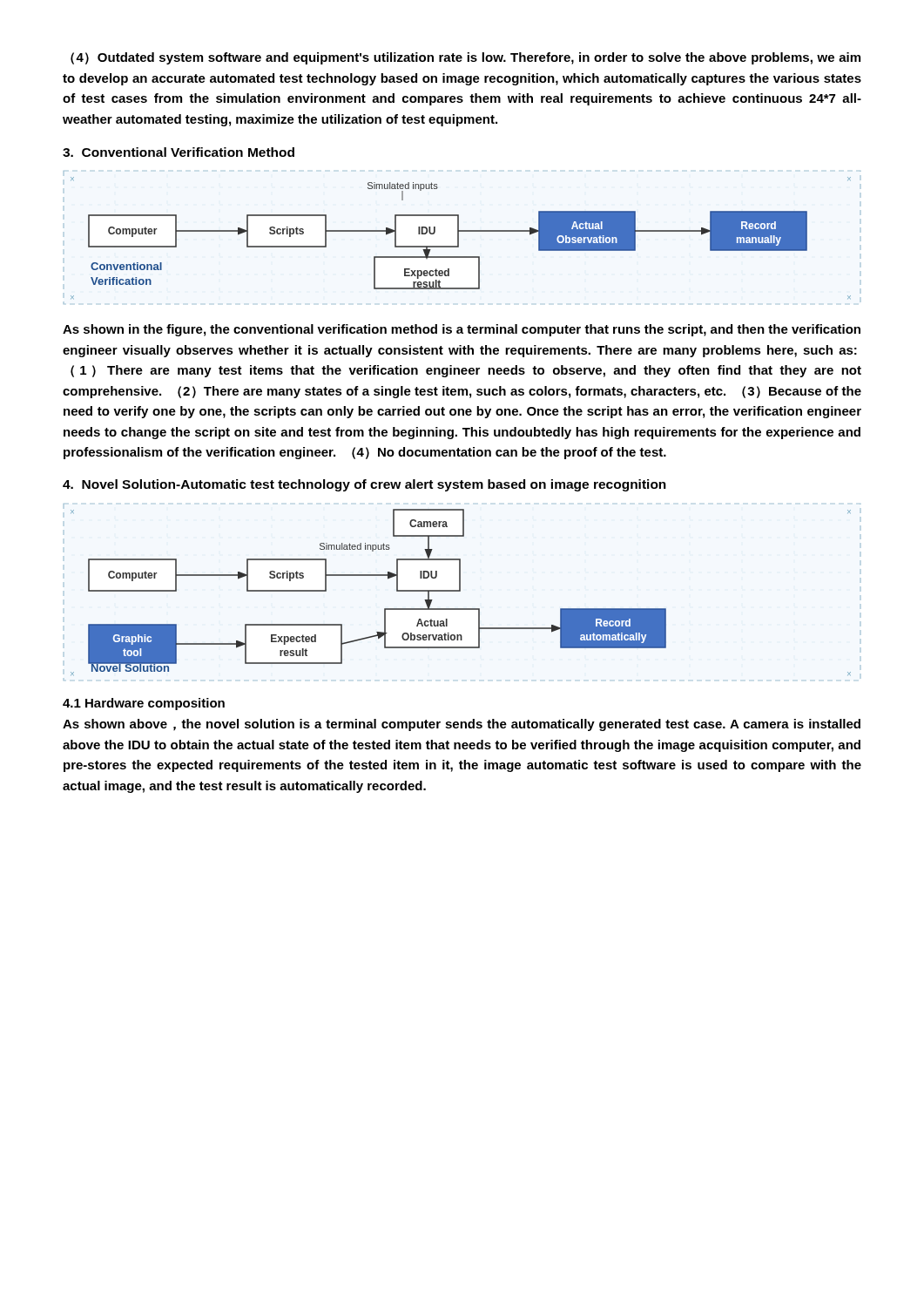Navigate to the passage starting "As shown in the figure,"

coord(462,391)
